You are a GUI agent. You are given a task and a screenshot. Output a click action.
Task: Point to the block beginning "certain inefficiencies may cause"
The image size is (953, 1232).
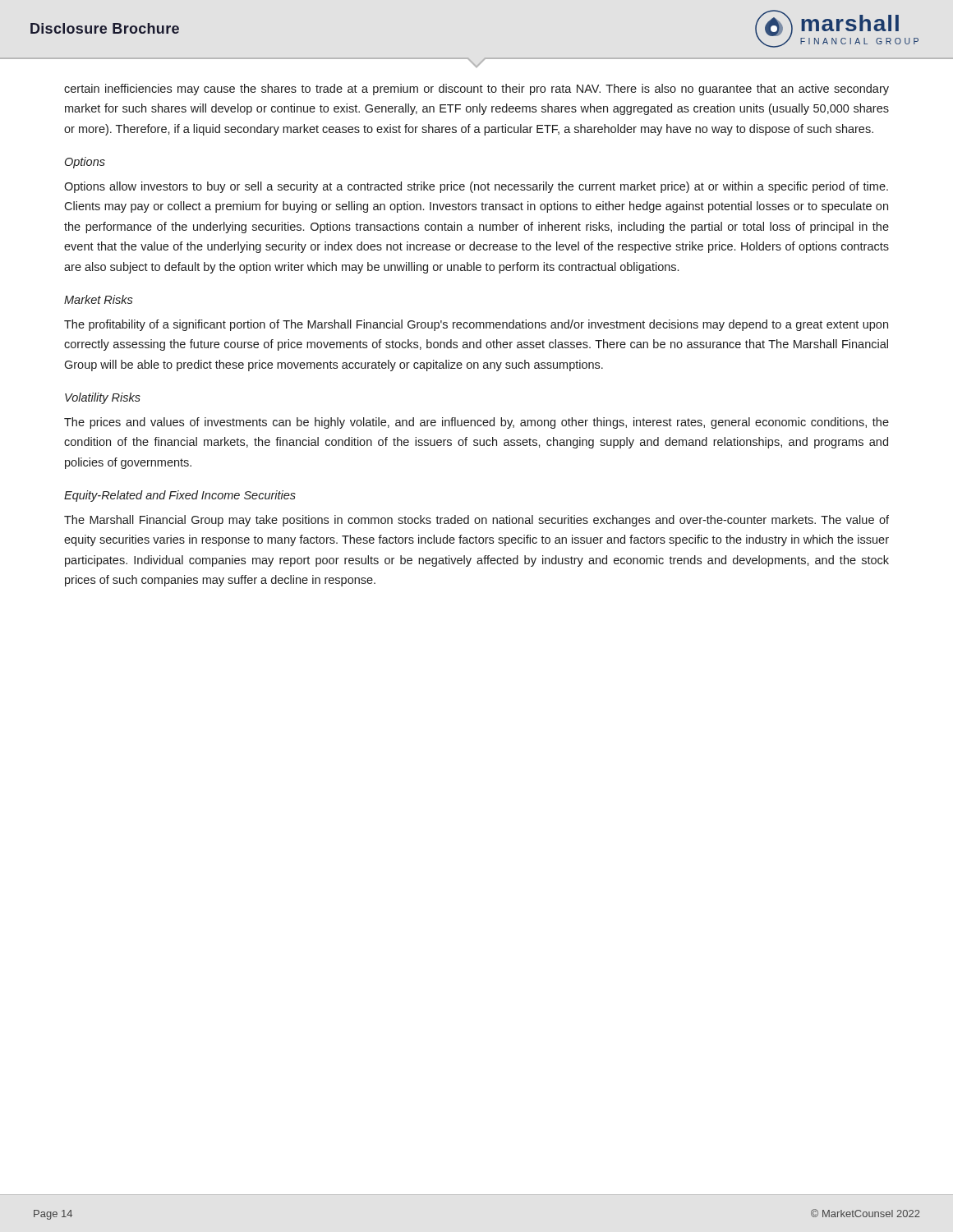(476, 109)
